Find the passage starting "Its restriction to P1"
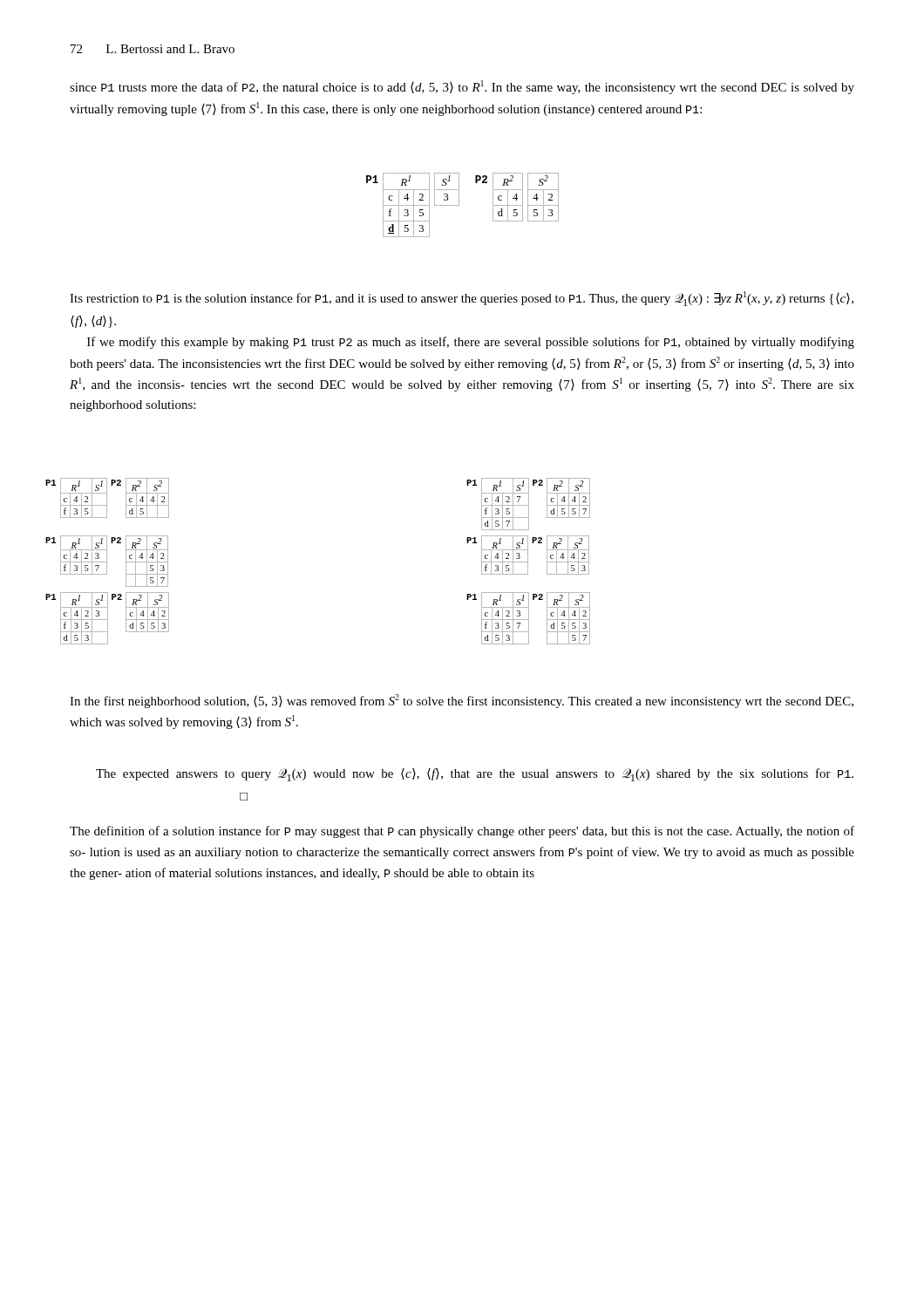 coord(462,309)
